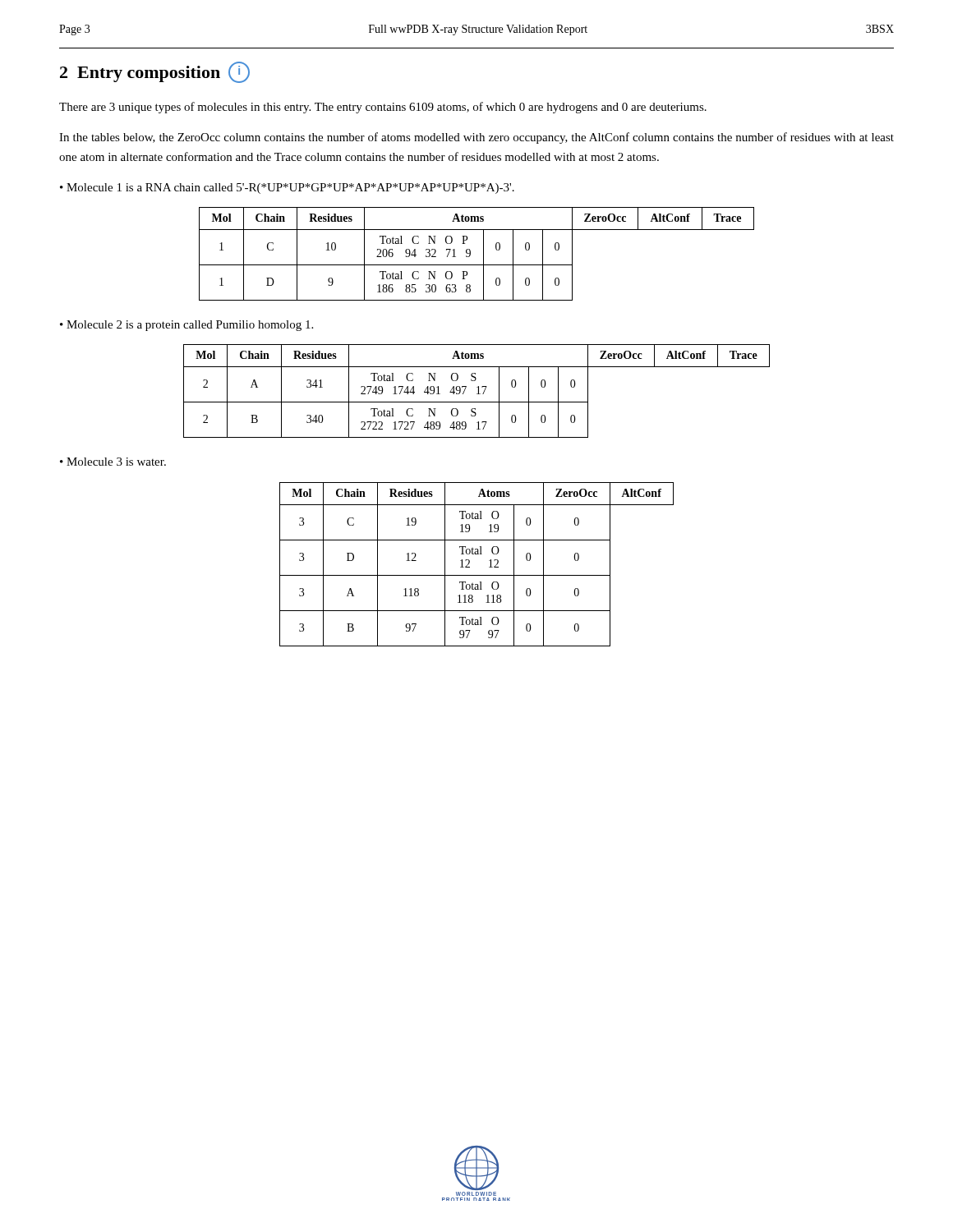This screenshot has width=953, height=1232.
Task: Click the passage that begins "There are 3 unique"
Action: pos(476,107)
